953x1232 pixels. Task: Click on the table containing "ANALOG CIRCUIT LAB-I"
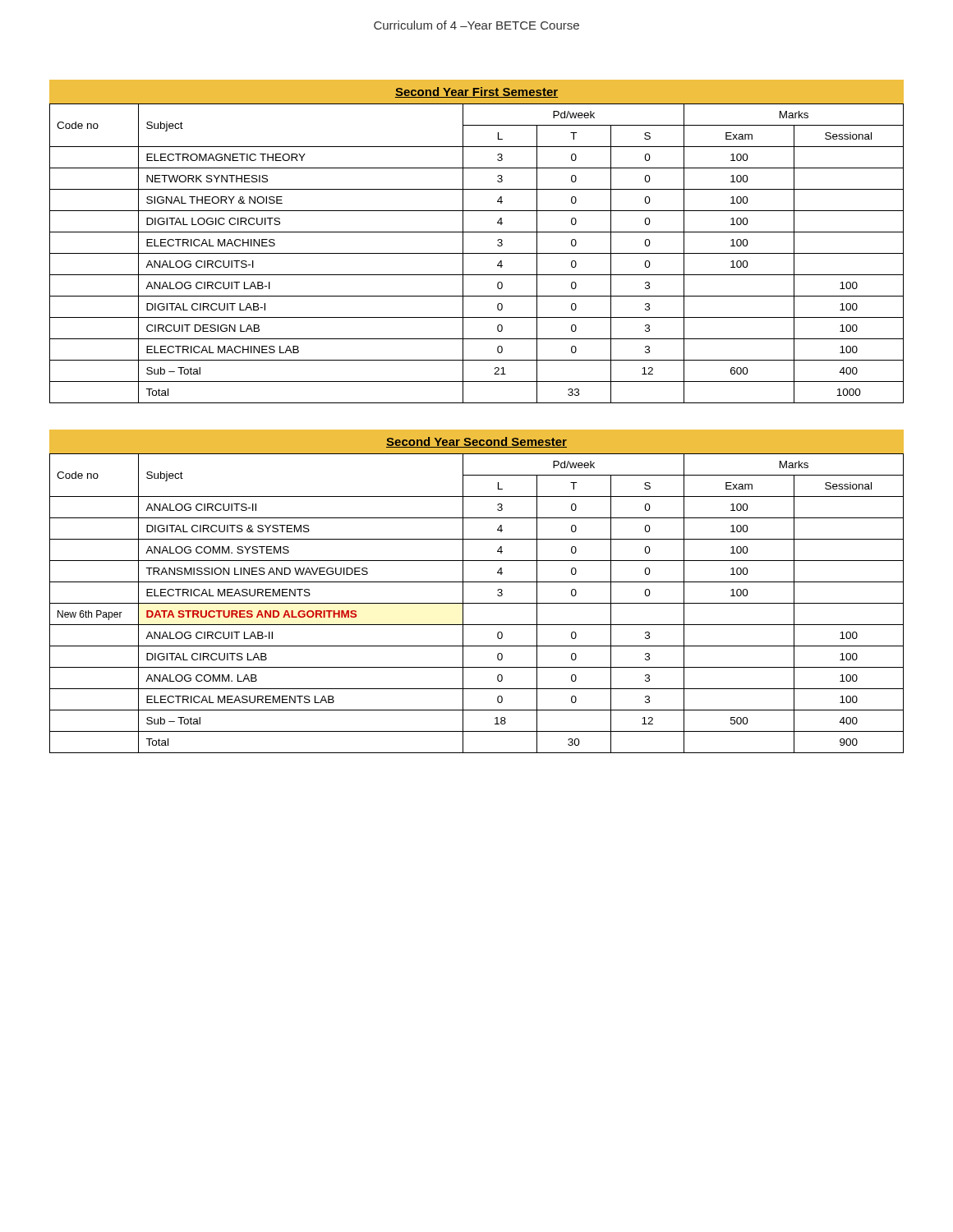point(476,253)
